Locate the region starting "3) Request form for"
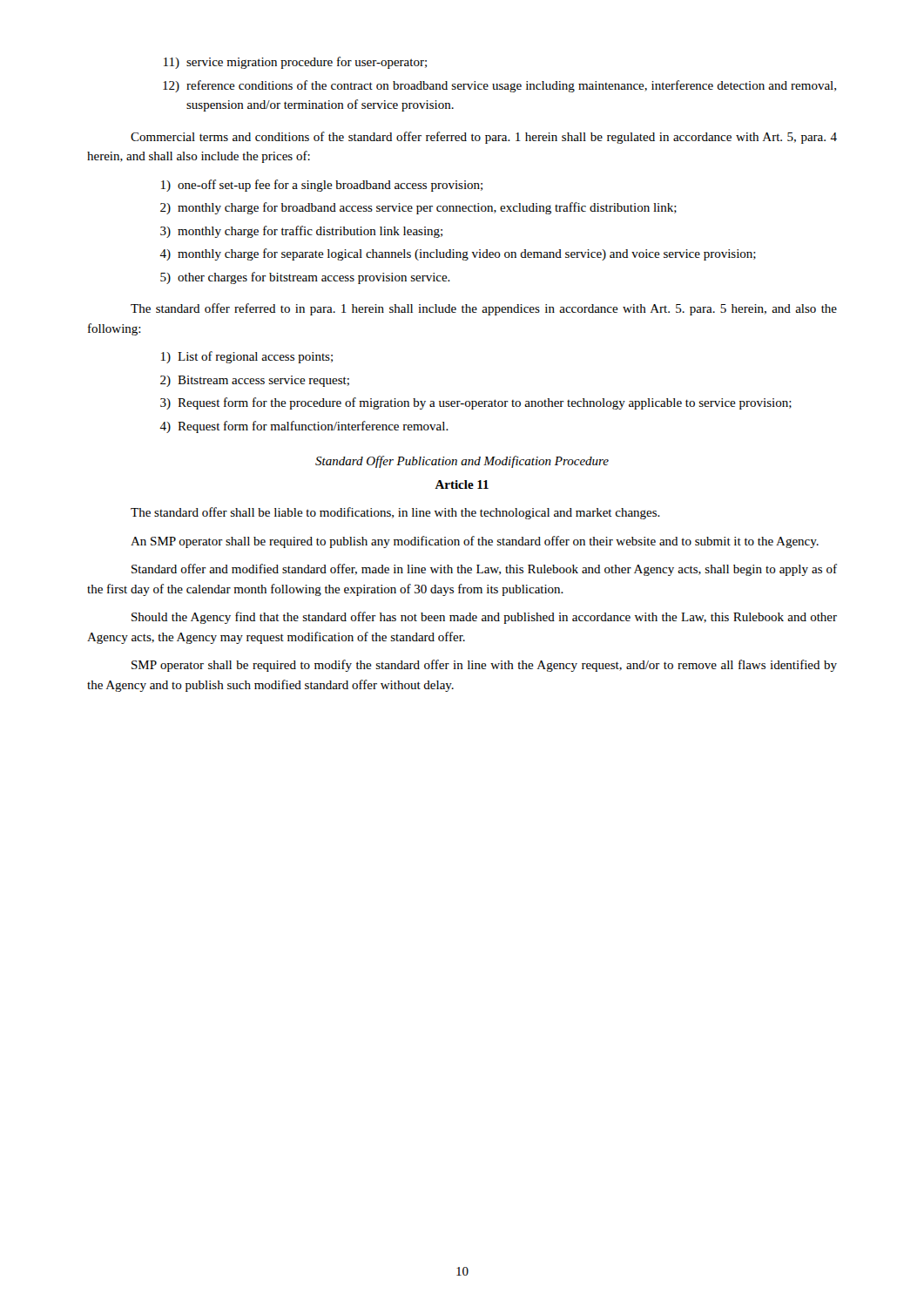Viewport: 924px width, 1307px height. click(x=488, y=403)
